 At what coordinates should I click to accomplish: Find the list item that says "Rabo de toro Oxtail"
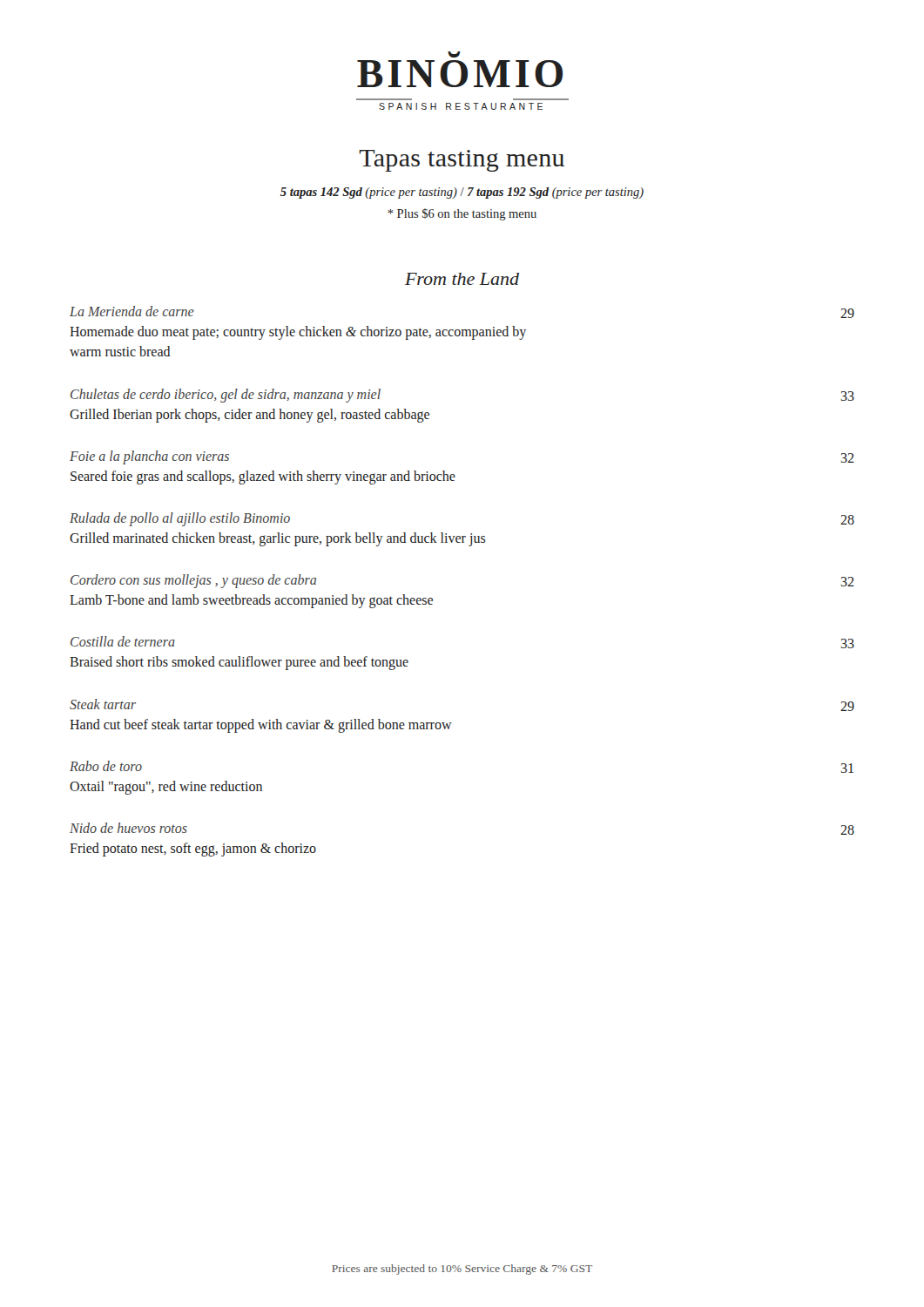108,766
